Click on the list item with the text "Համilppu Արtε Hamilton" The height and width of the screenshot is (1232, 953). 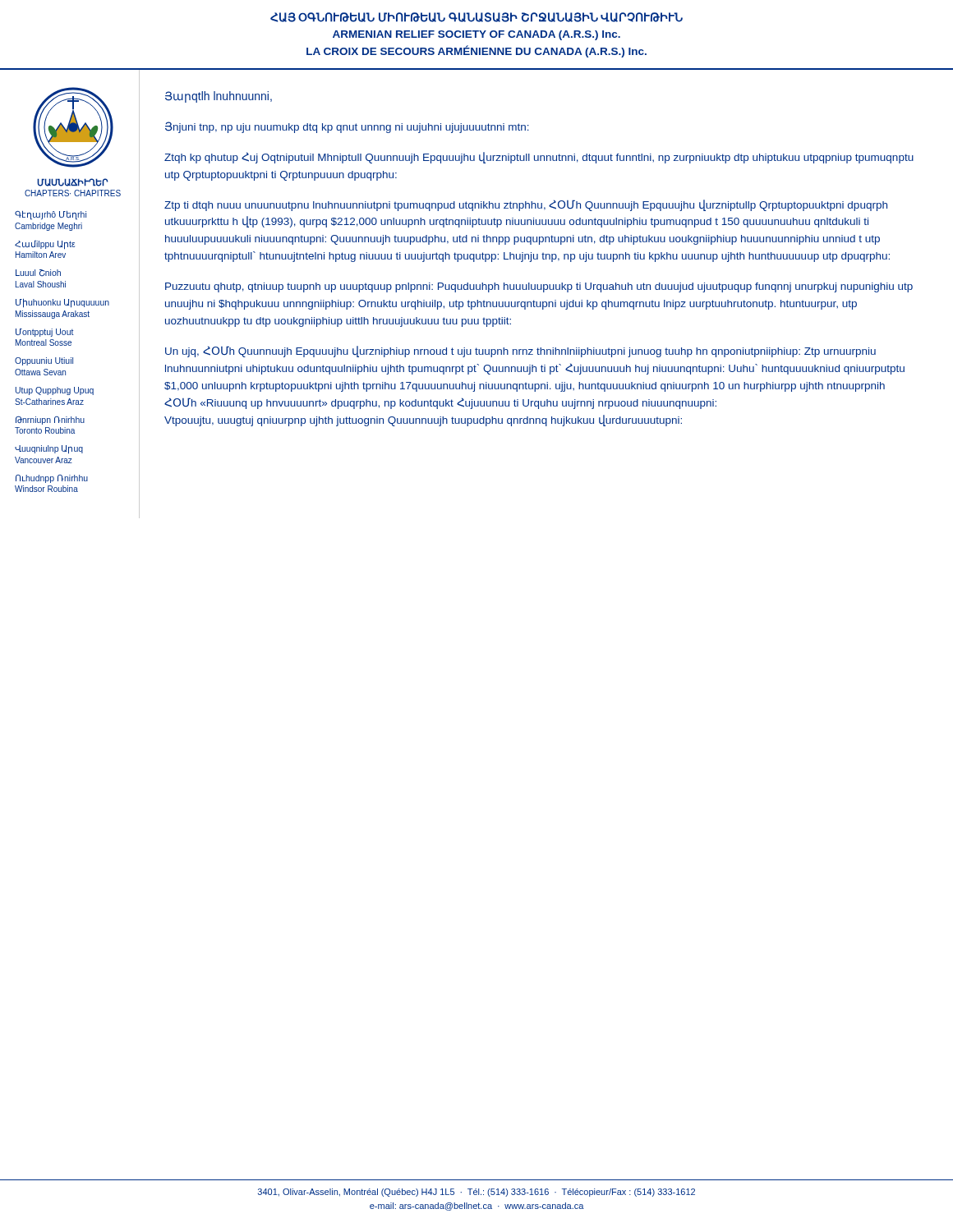pyautogui.click(x=73, y=250)
